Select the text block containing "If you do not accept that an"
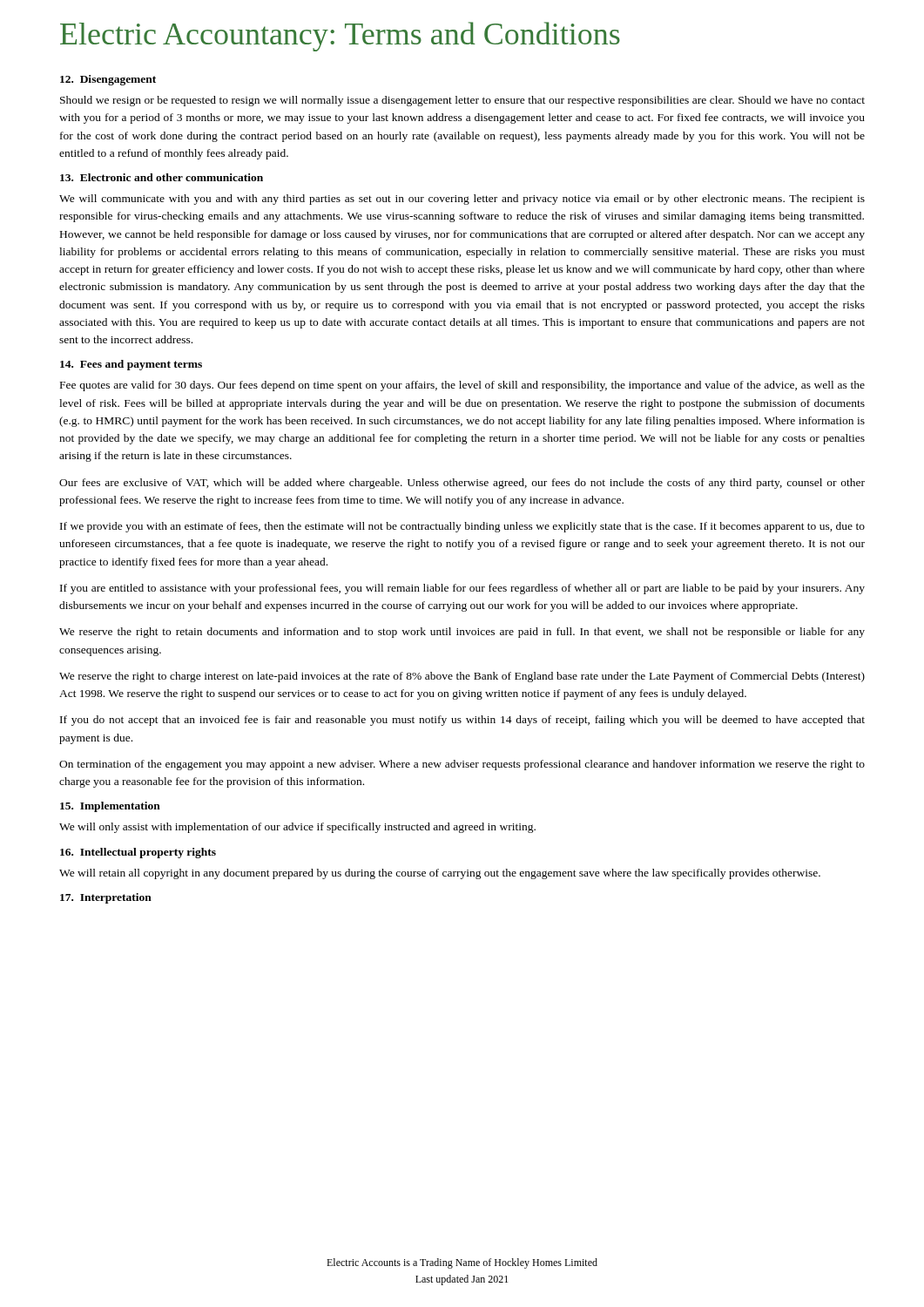 (x=462, y=729)
